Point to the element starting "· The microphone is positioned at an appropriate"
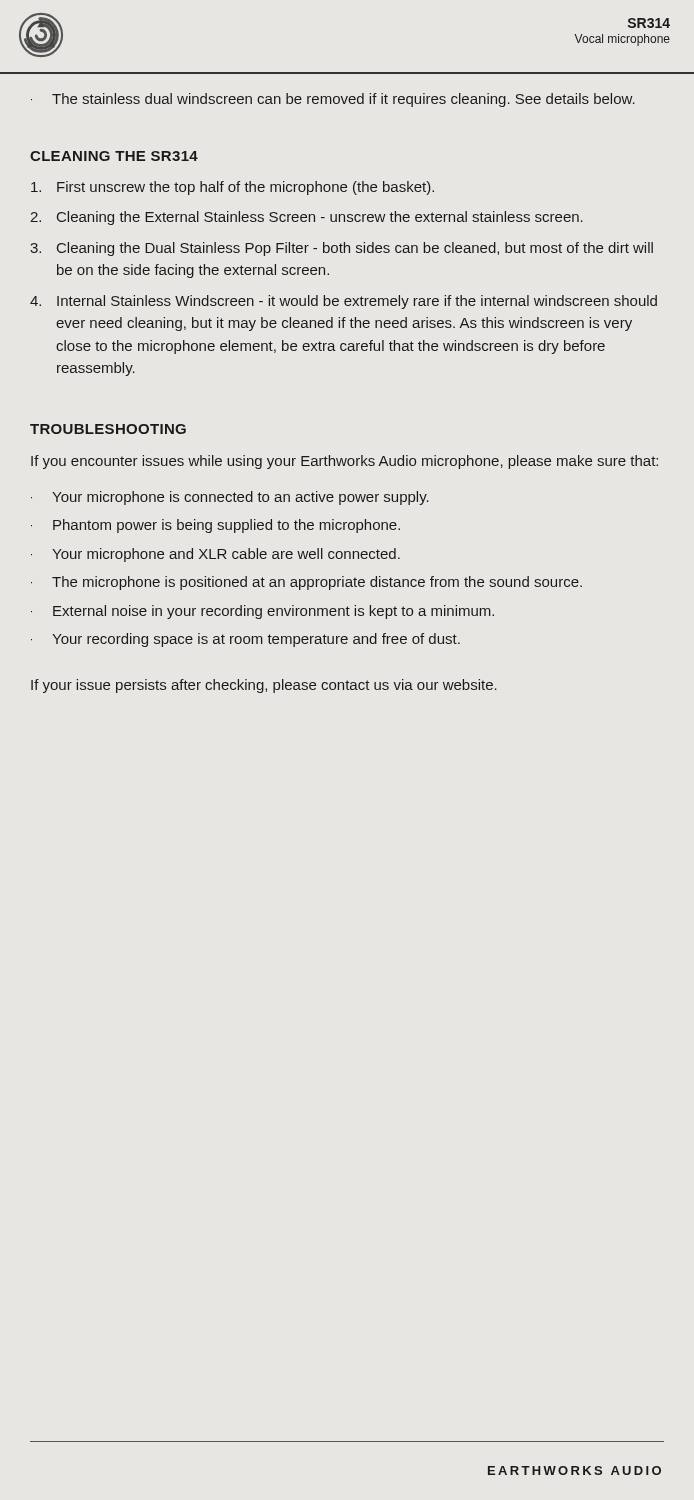694x1500 pixels. (x=307, y=582)
